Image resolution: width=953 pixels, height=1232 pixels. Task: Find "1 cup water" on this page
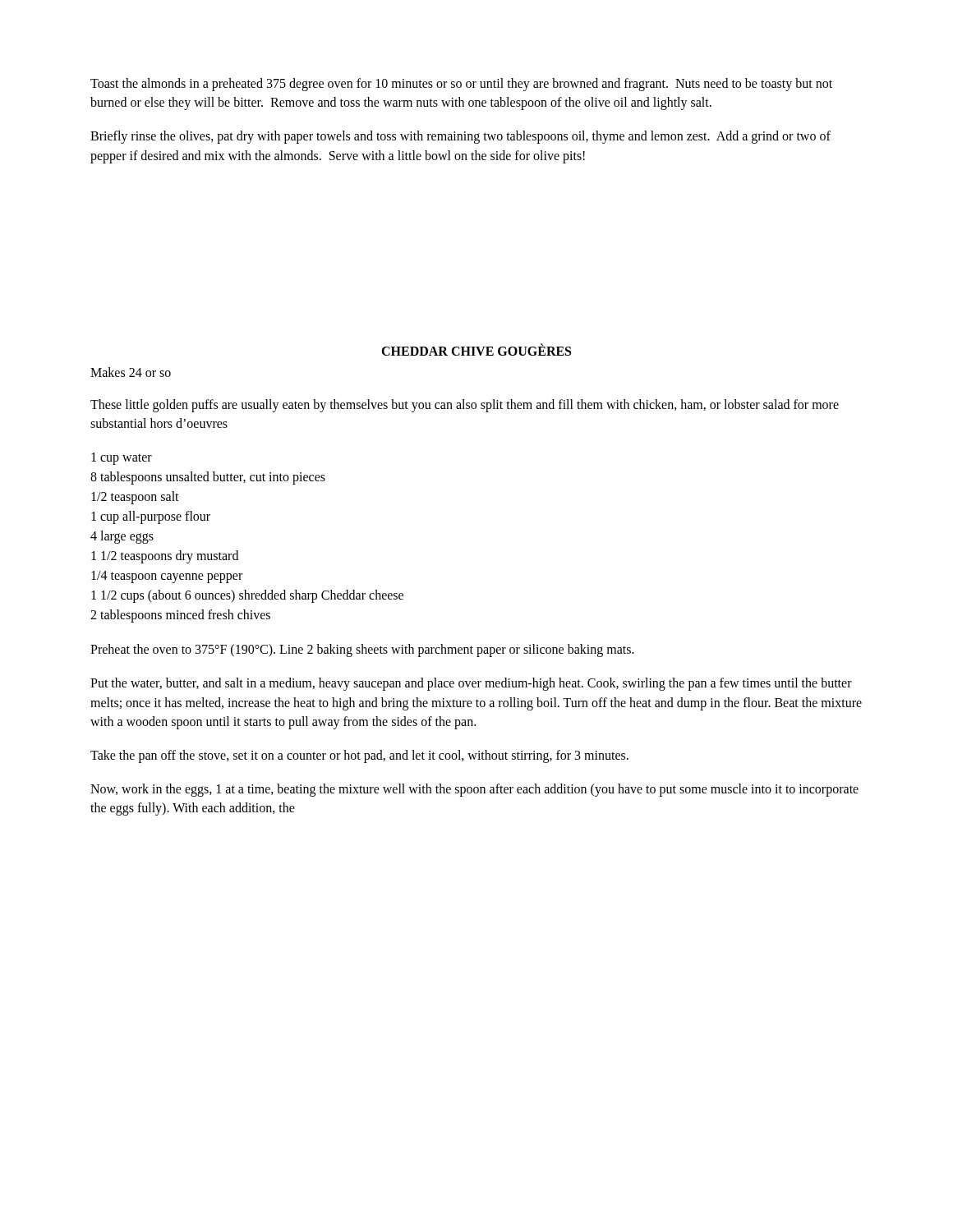point(121,457)
